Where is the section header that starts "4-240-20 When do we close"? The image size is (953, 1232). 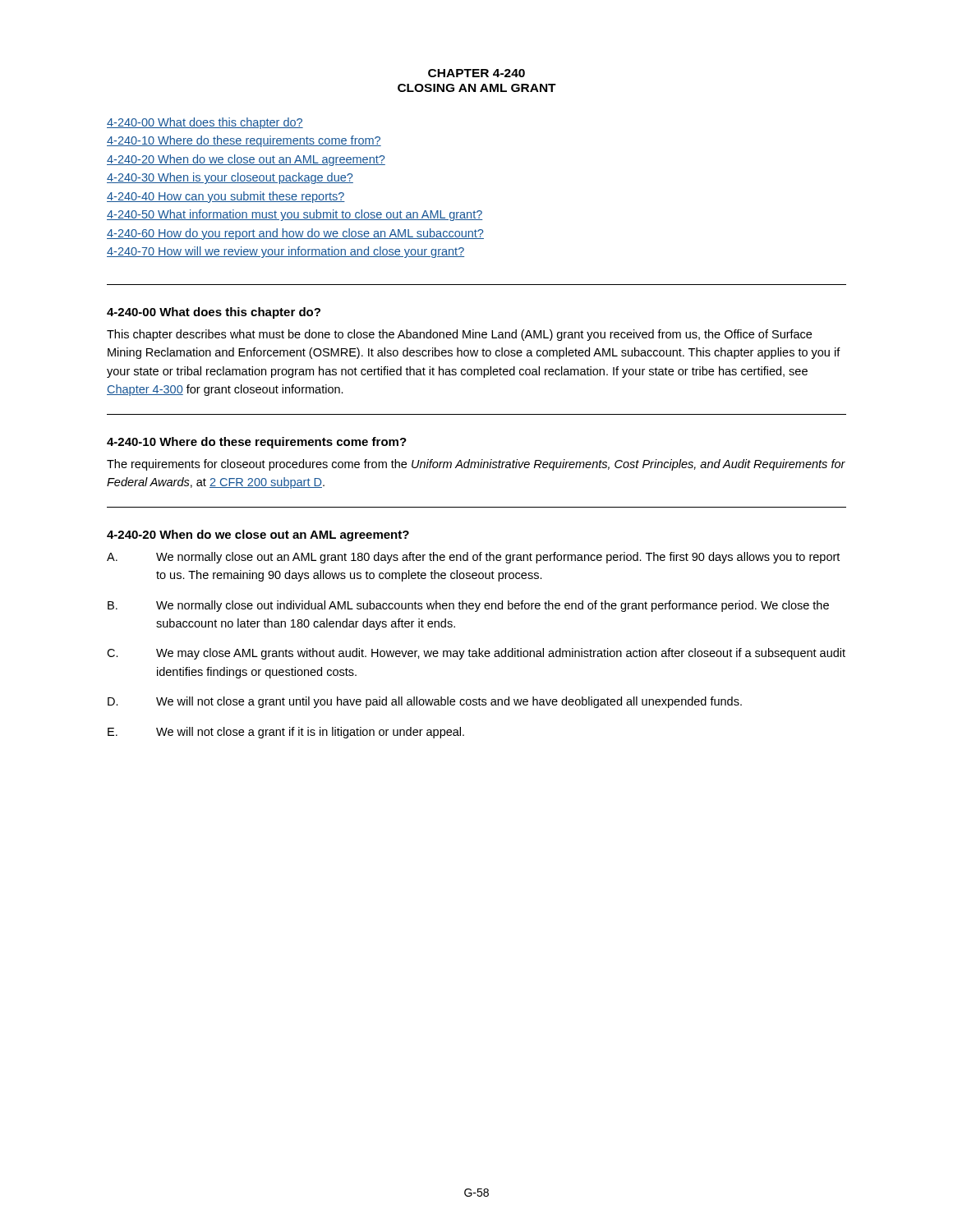point(258,534)
